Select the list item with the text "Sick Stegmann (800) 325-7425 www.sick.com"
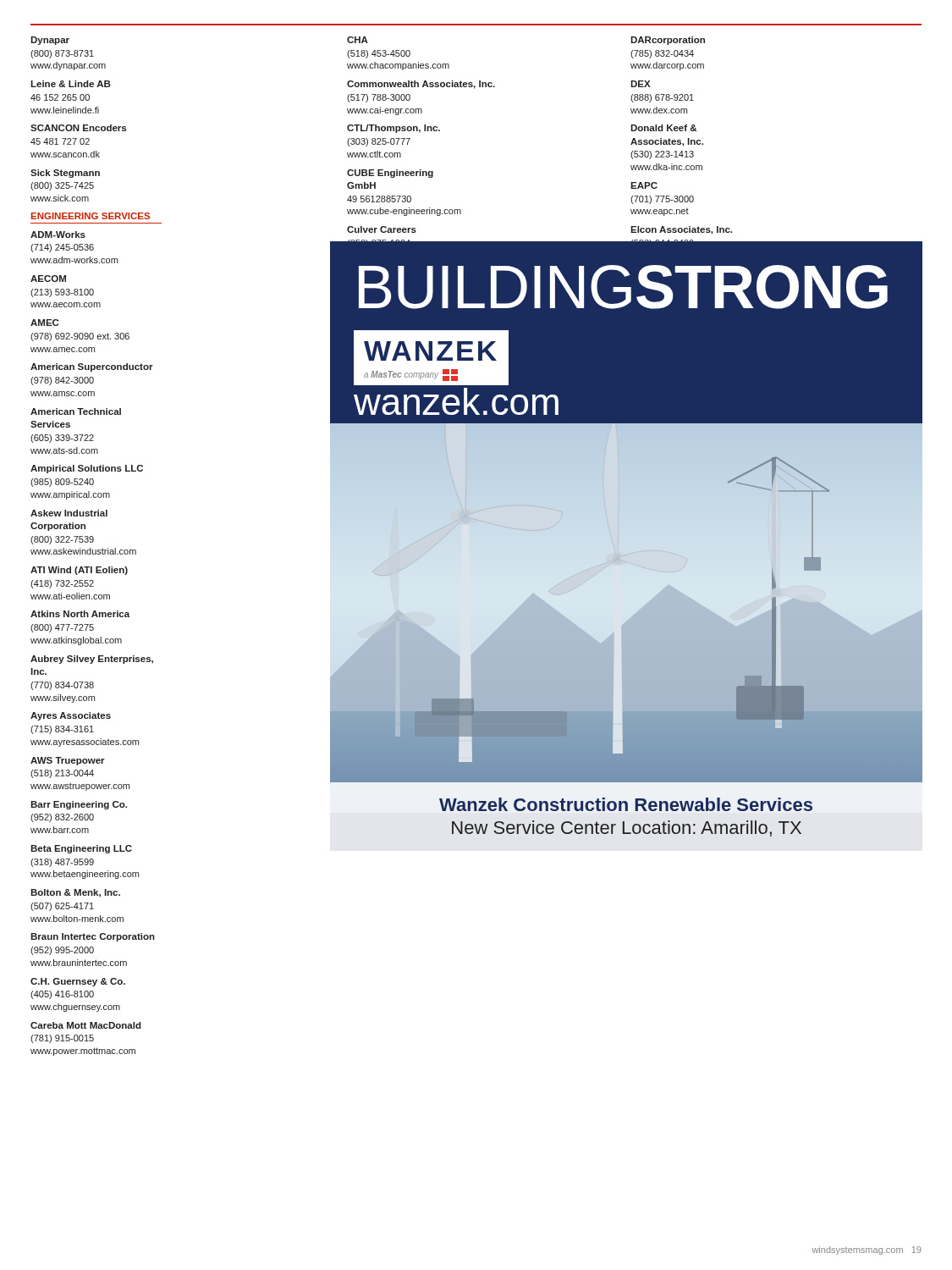 (96, 186)
